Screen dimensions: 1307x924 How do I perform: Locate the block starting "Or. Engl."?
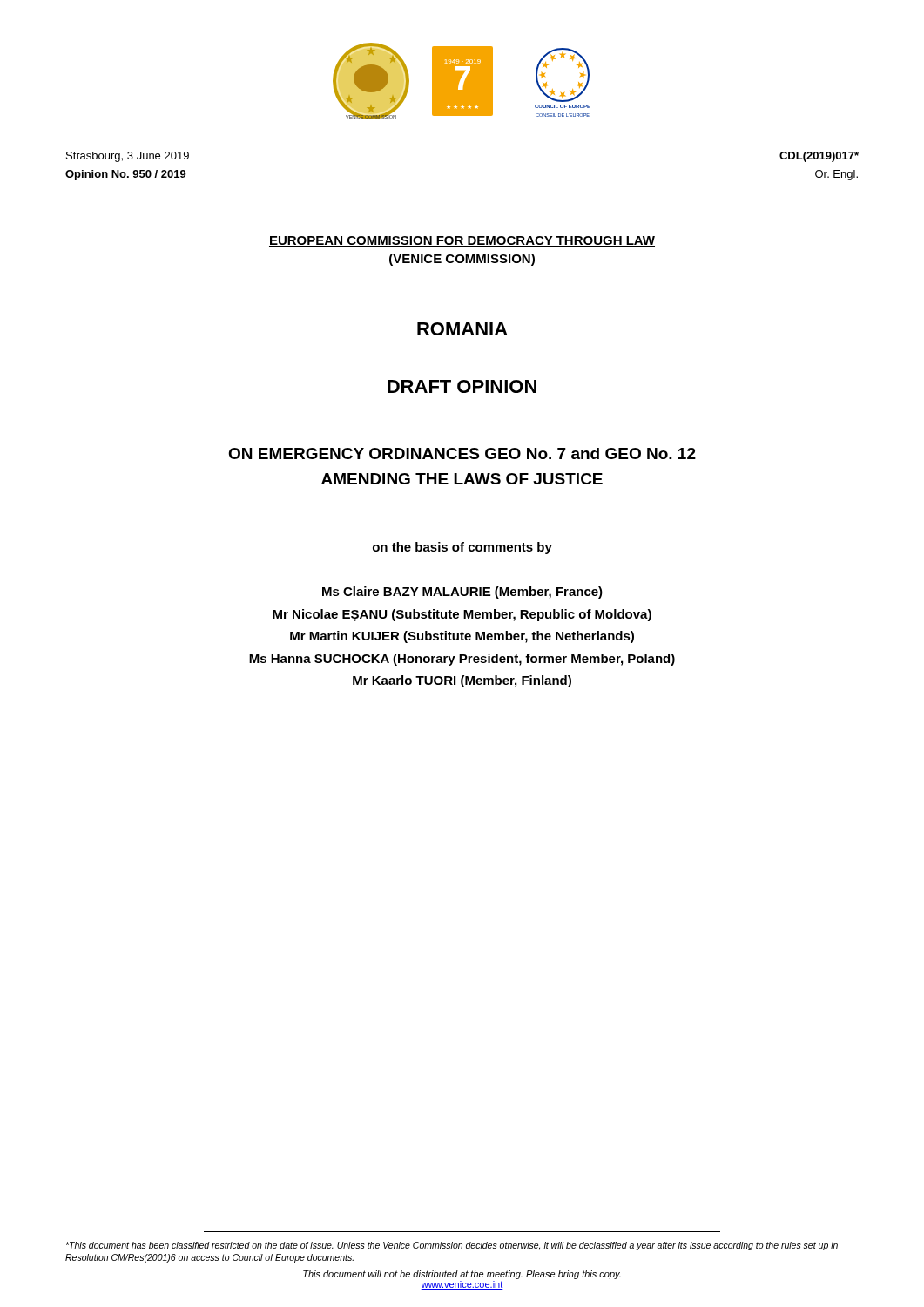[x=837, y=174]
